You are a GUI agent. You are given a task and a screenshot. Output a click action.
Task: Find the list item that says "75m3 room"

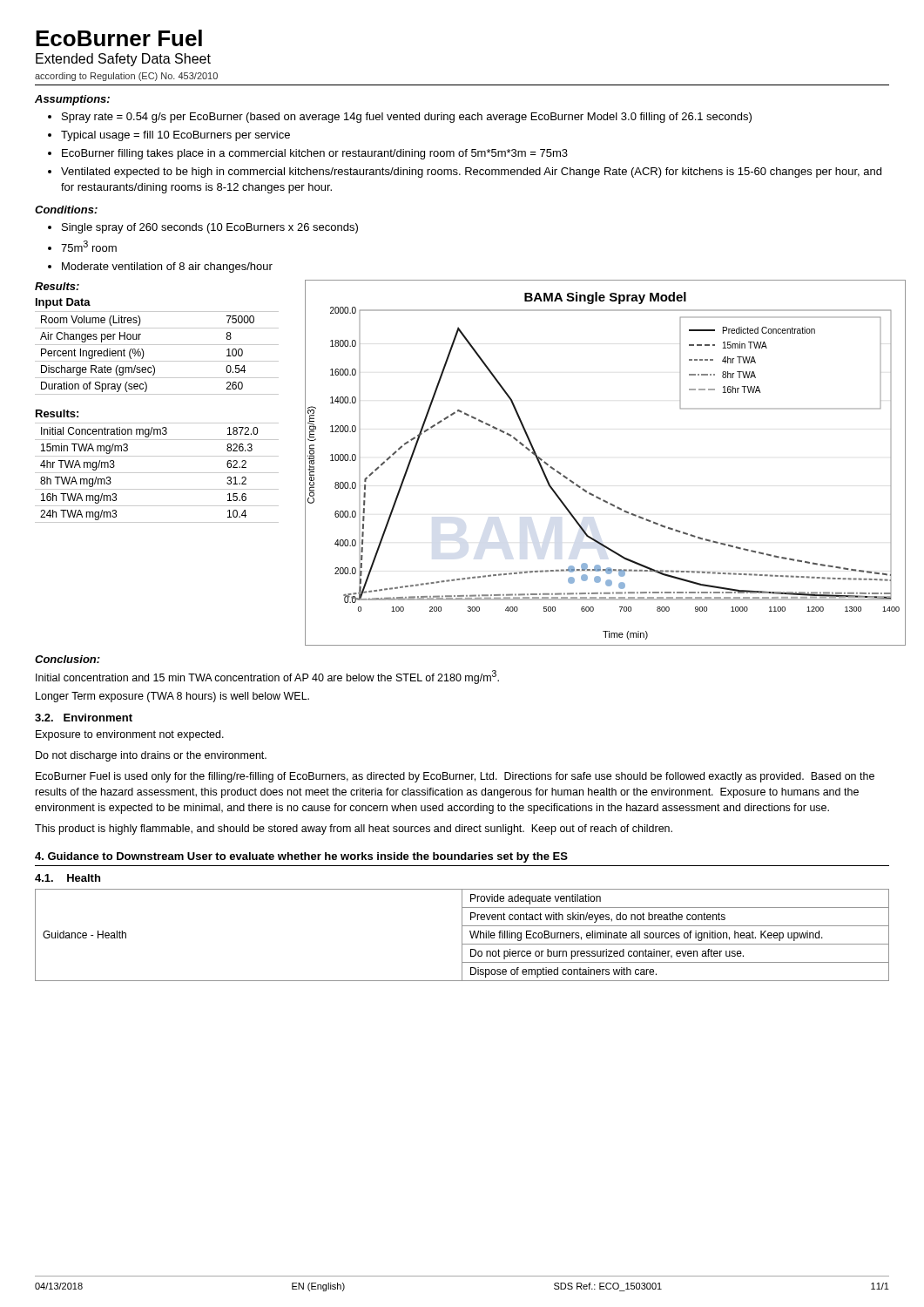[x=89, y=247]
